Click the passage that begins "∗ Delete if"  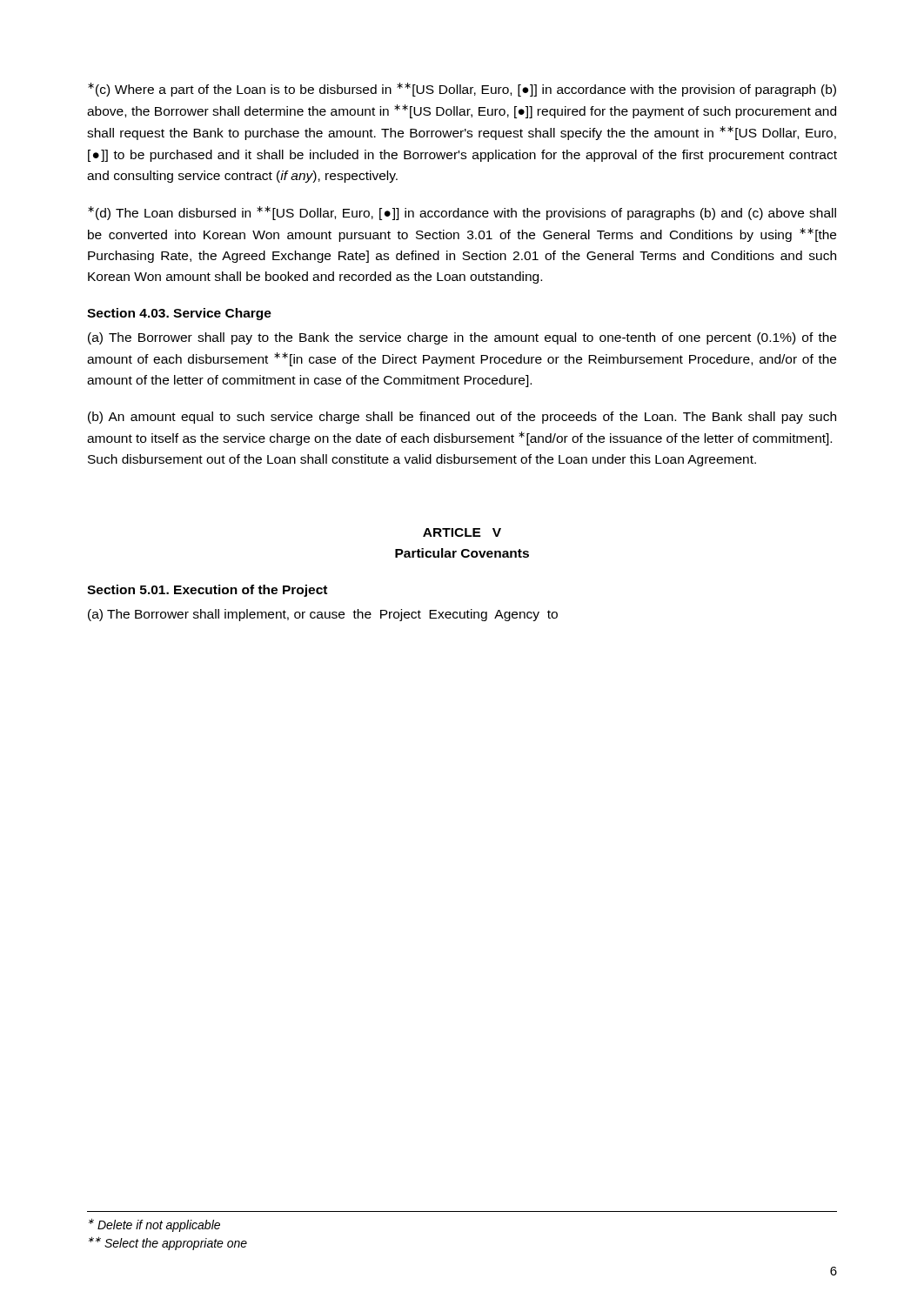(x=154, y=1224)
